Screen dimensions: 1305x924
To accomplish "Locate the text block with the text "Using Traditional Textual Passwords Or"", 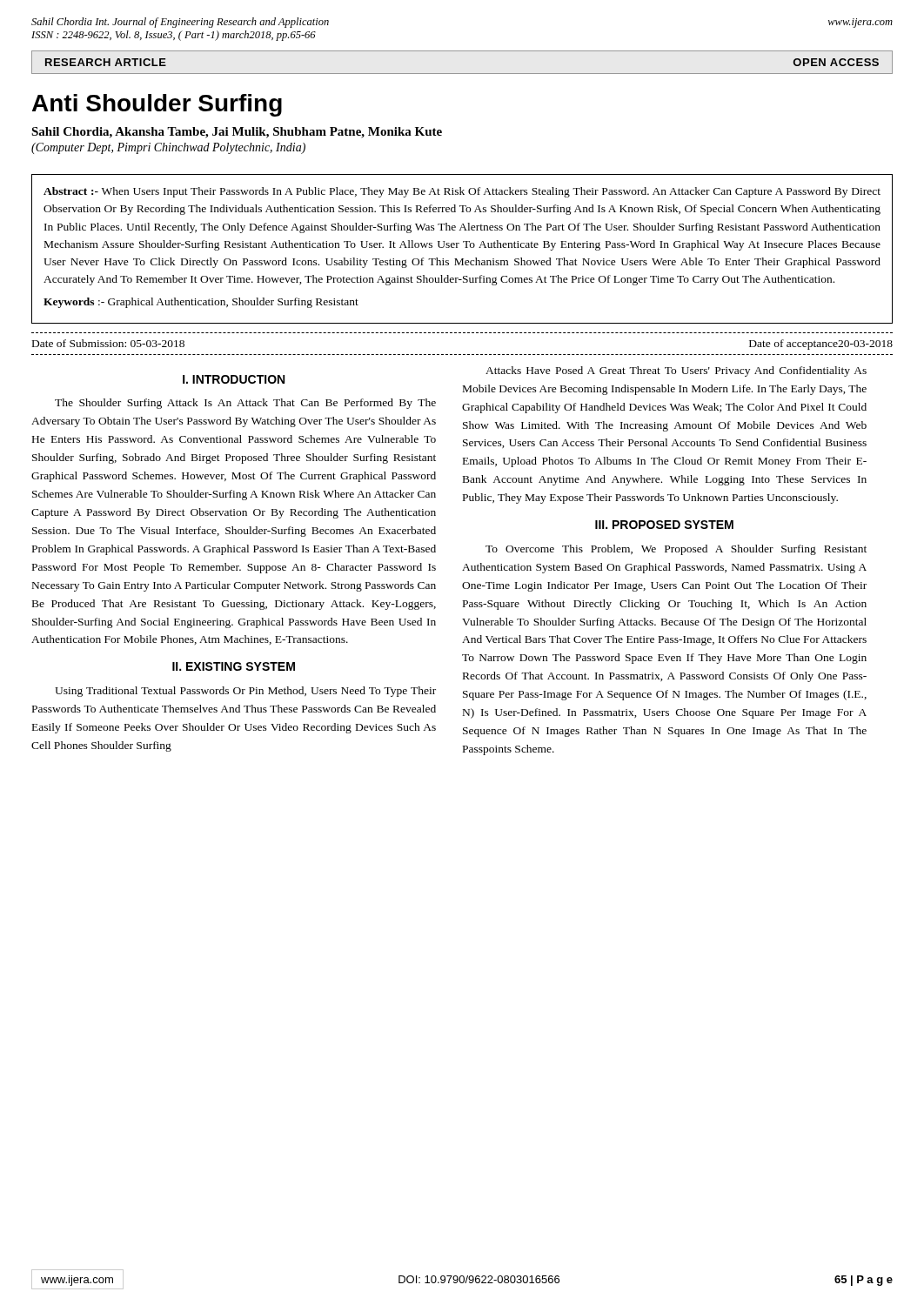I will tap(234, 719).
